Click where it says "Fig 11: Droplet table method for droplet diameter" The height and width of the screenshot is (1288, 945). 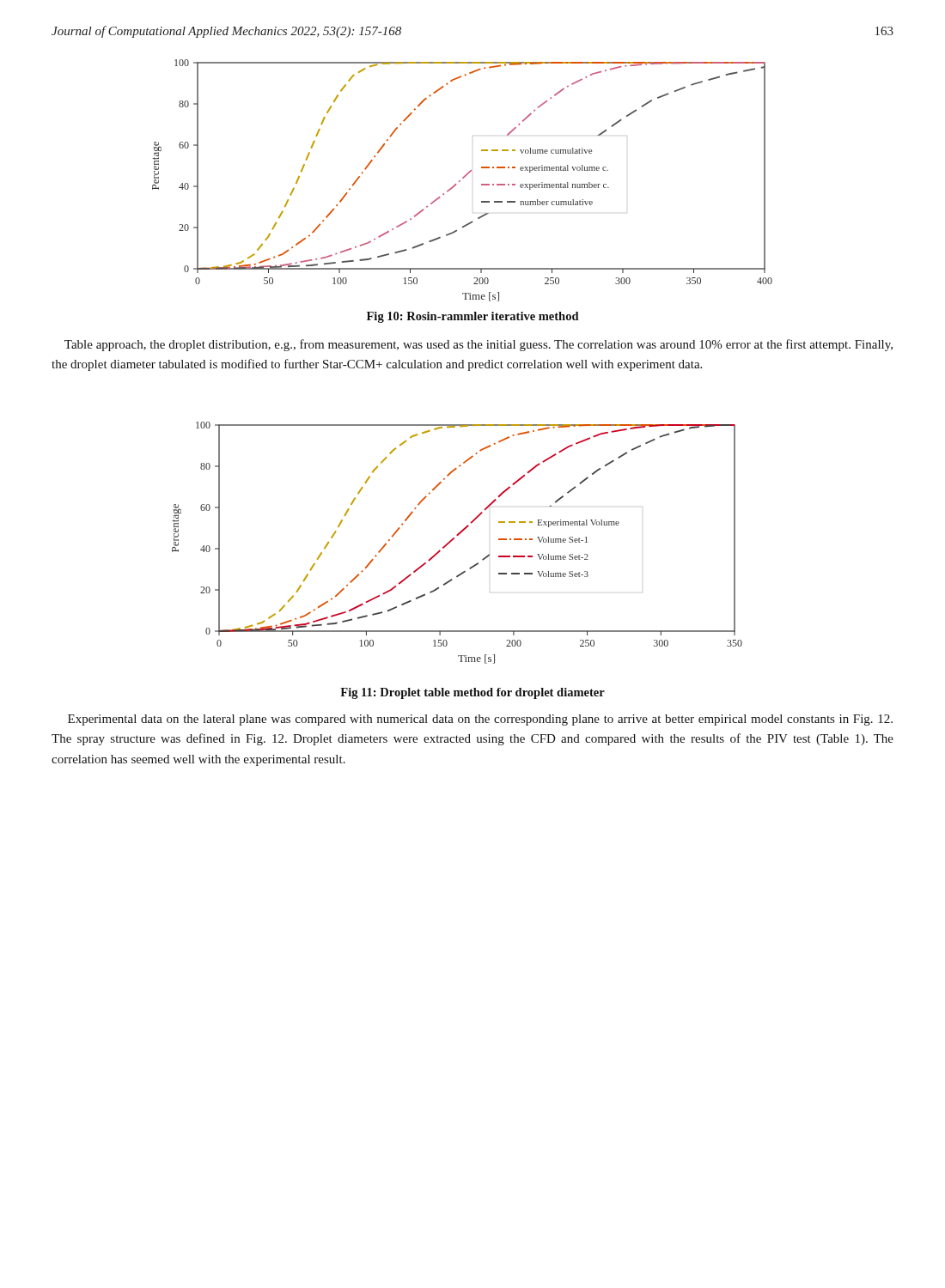(x=472, y=692)
